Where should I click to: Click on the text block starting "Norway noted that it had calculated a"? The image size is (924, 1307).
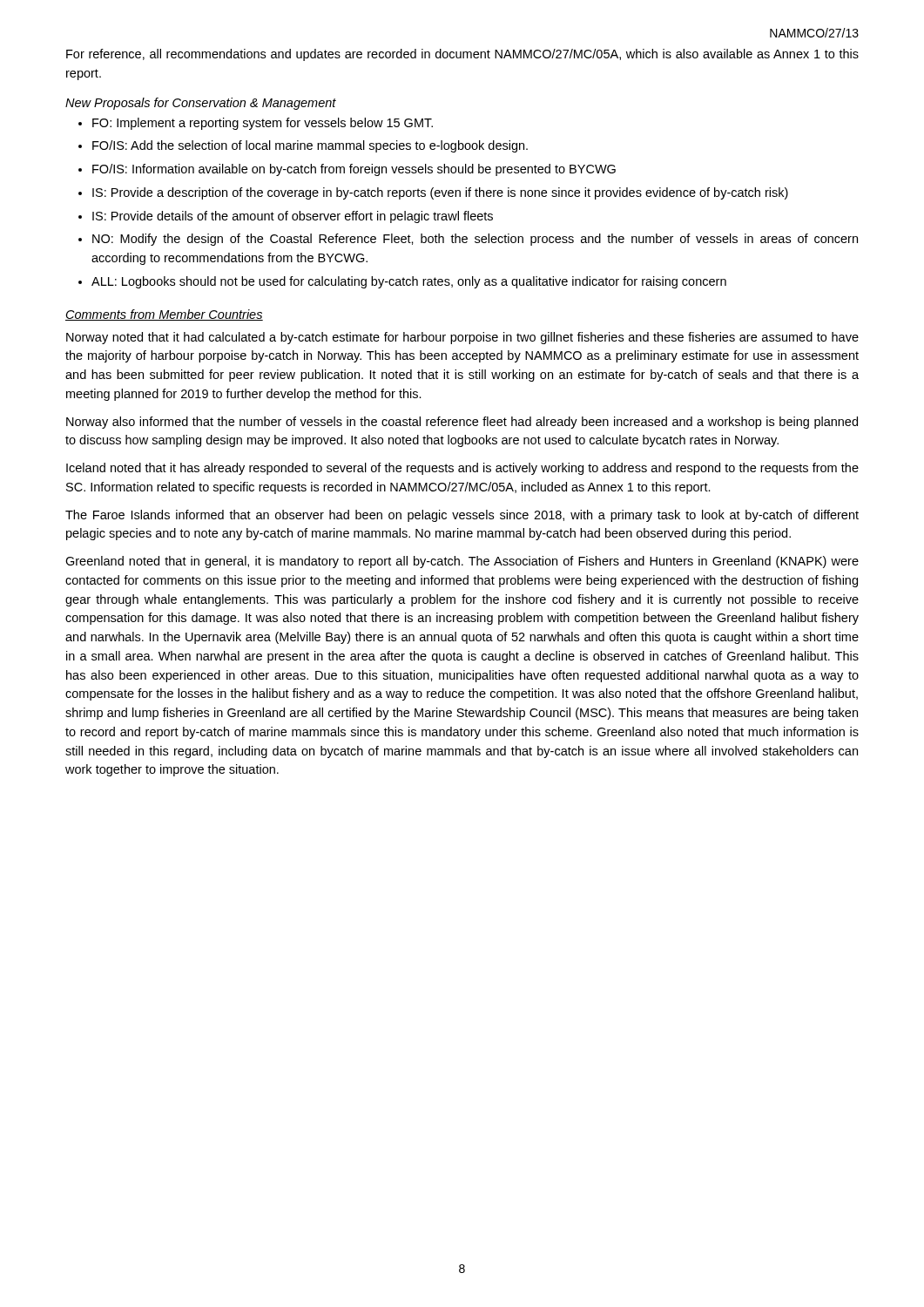click(x=462, y=366)
